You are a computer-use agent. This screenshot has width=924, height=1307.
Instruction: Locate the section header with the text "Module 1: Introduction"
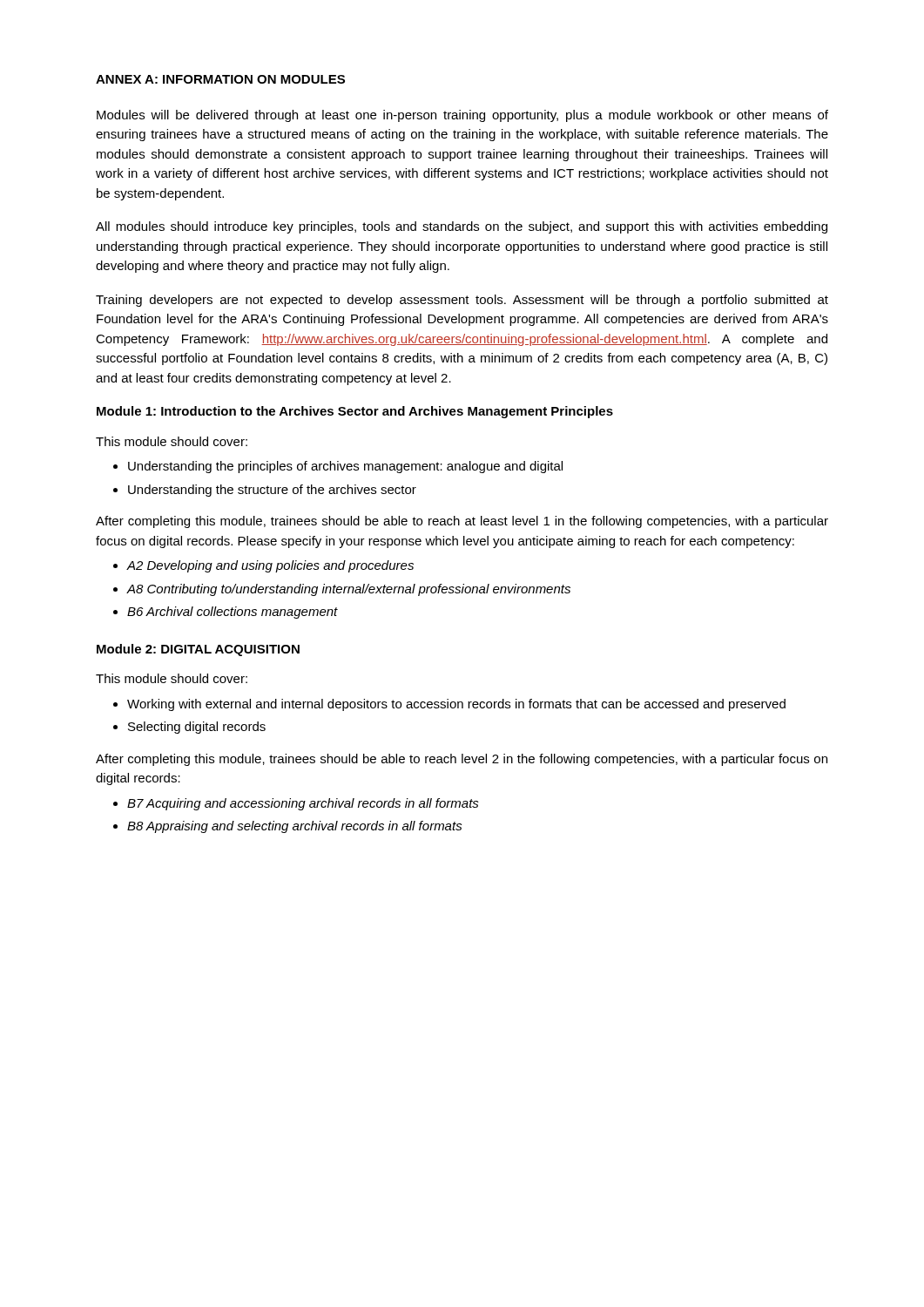(354, 411)
